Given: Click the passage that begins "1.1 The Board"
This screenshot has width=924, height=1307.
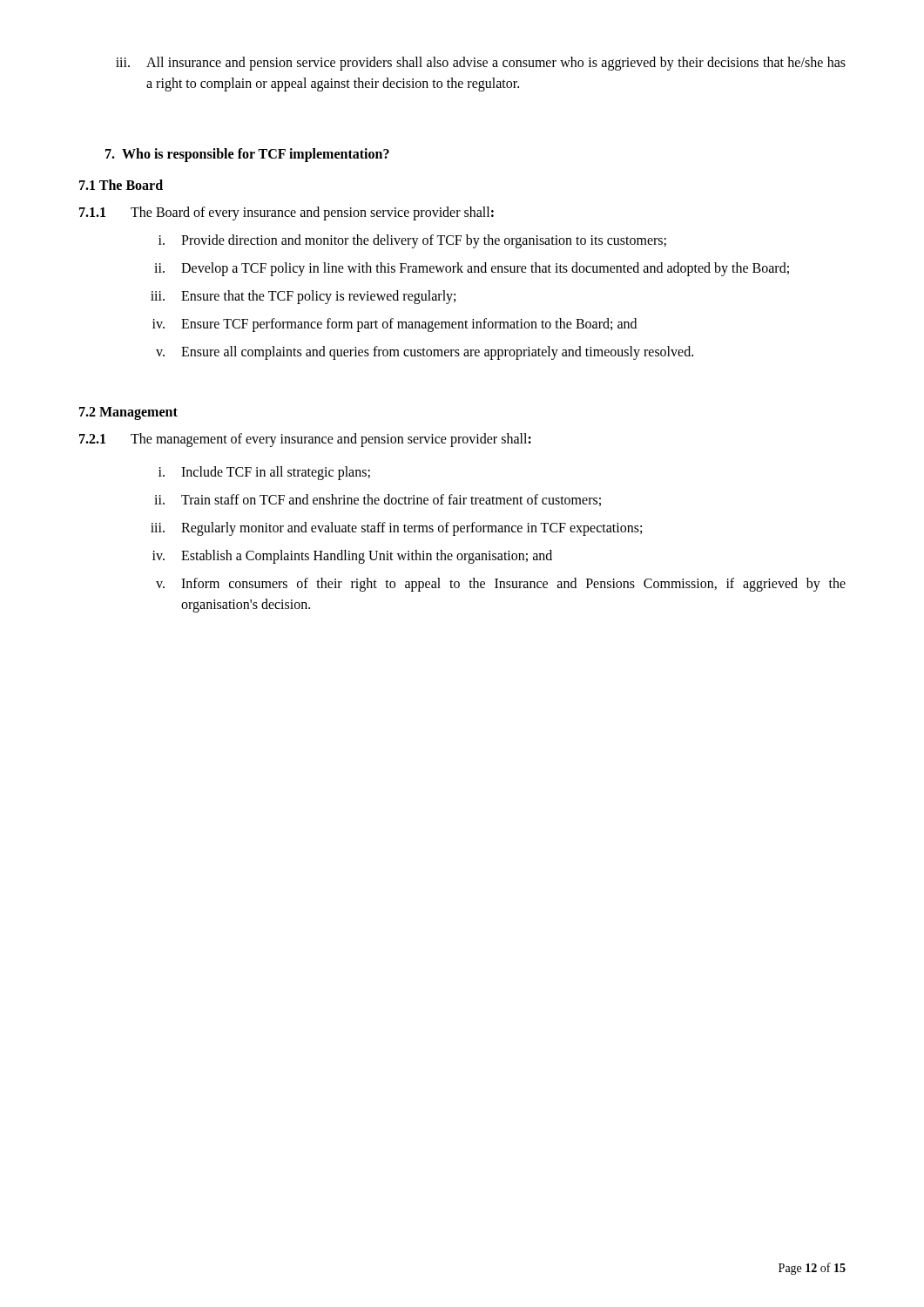Looking at the screenshot, I should coord(462,213).
